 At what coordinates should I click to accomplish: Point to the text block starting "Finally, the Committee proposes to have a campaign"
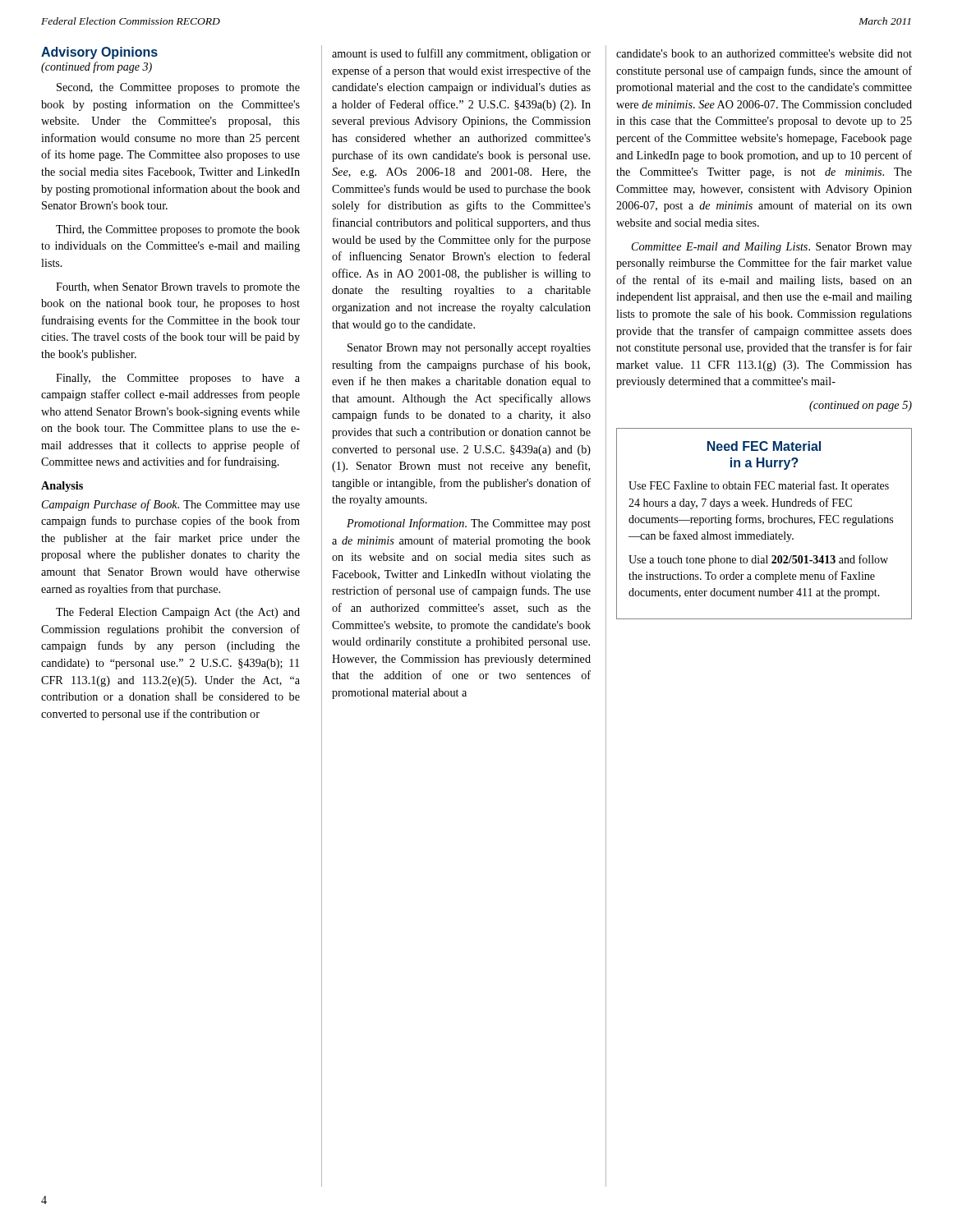point(170,420)
